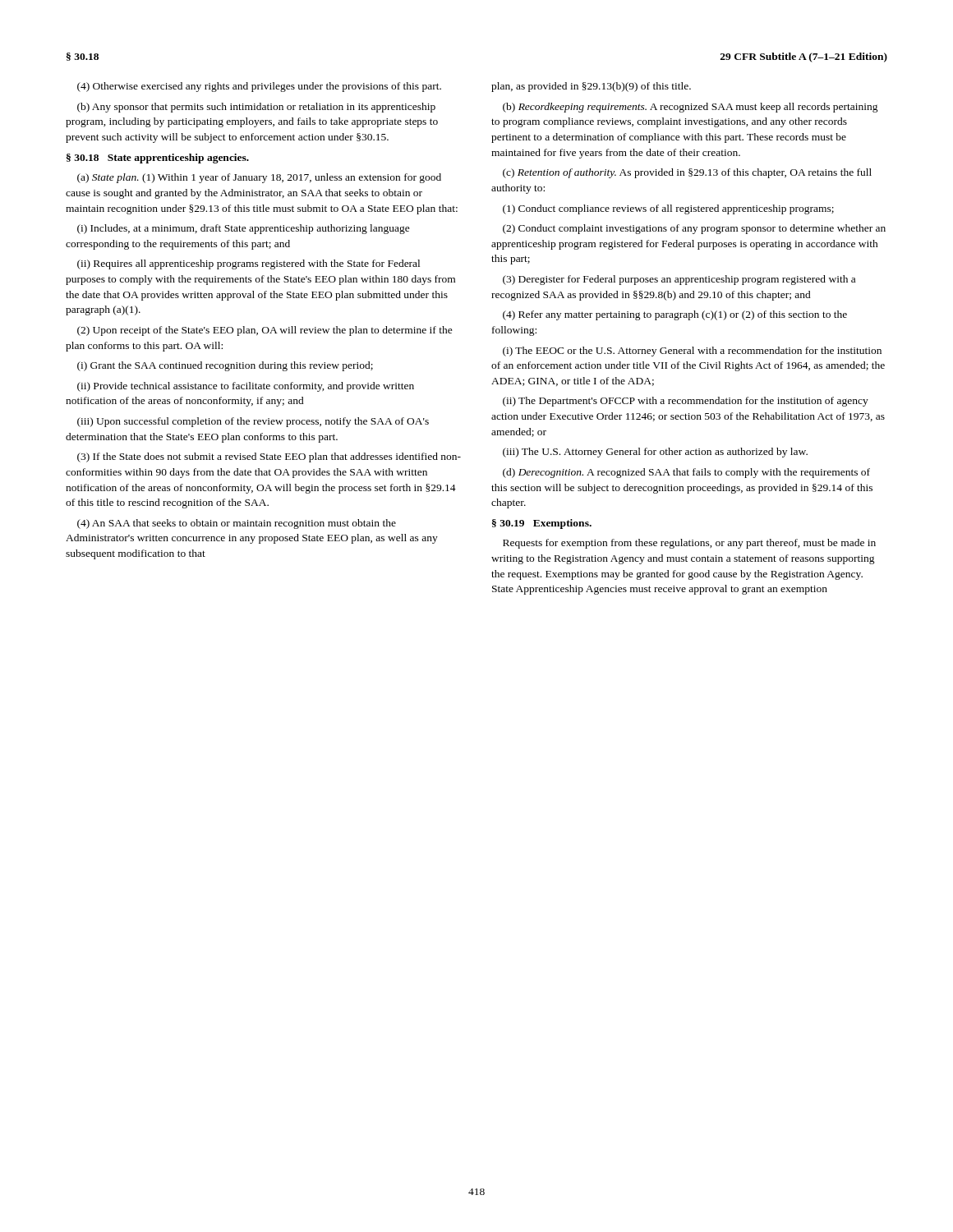The height and width of the screenshot is (1232, 953).
Task: Select the list item with the text "(i) The EEOC or the"
Action: [x=689, y=366]
